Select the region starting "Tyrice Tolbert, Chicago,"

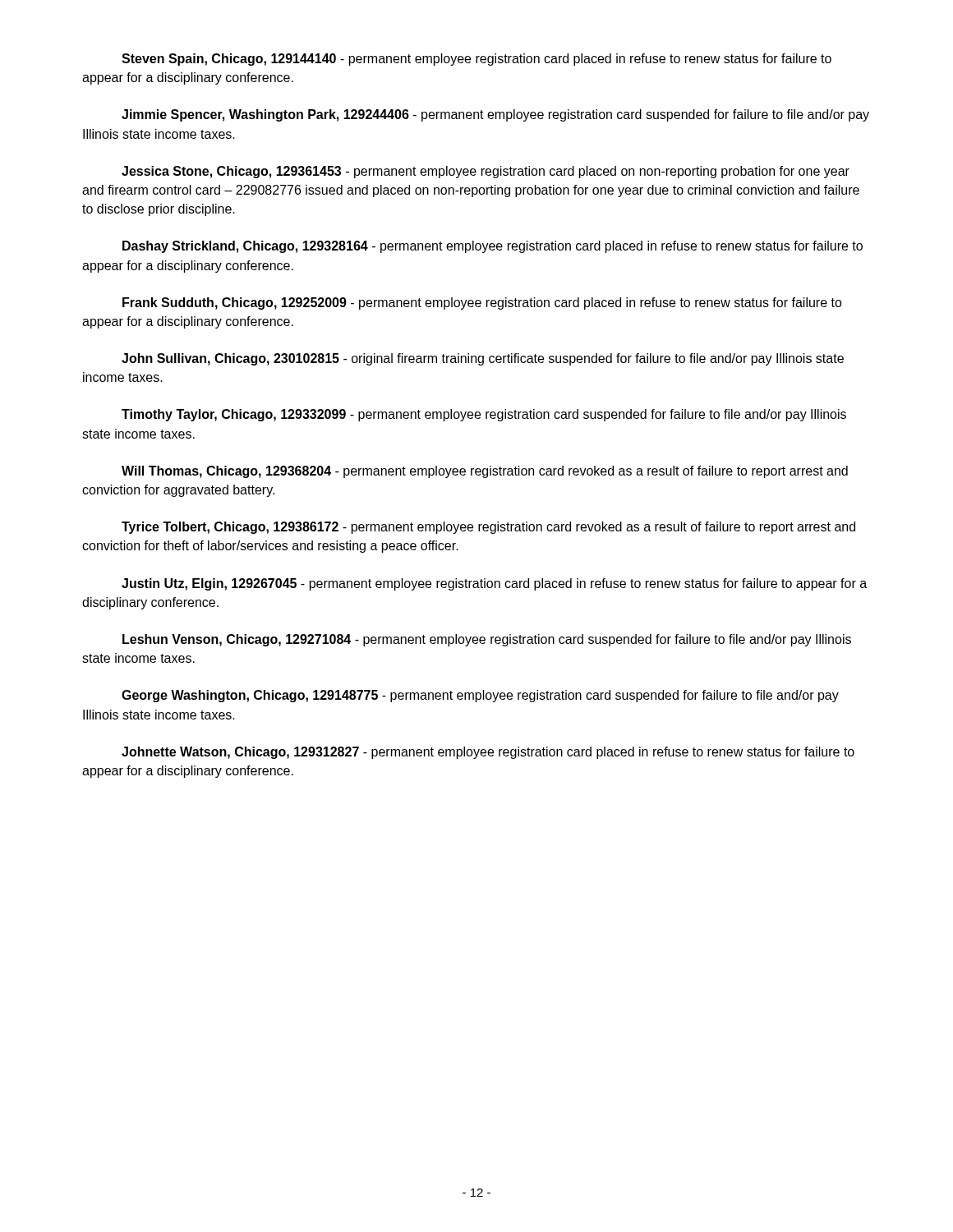pyautogui.click(x=476, y=537)
